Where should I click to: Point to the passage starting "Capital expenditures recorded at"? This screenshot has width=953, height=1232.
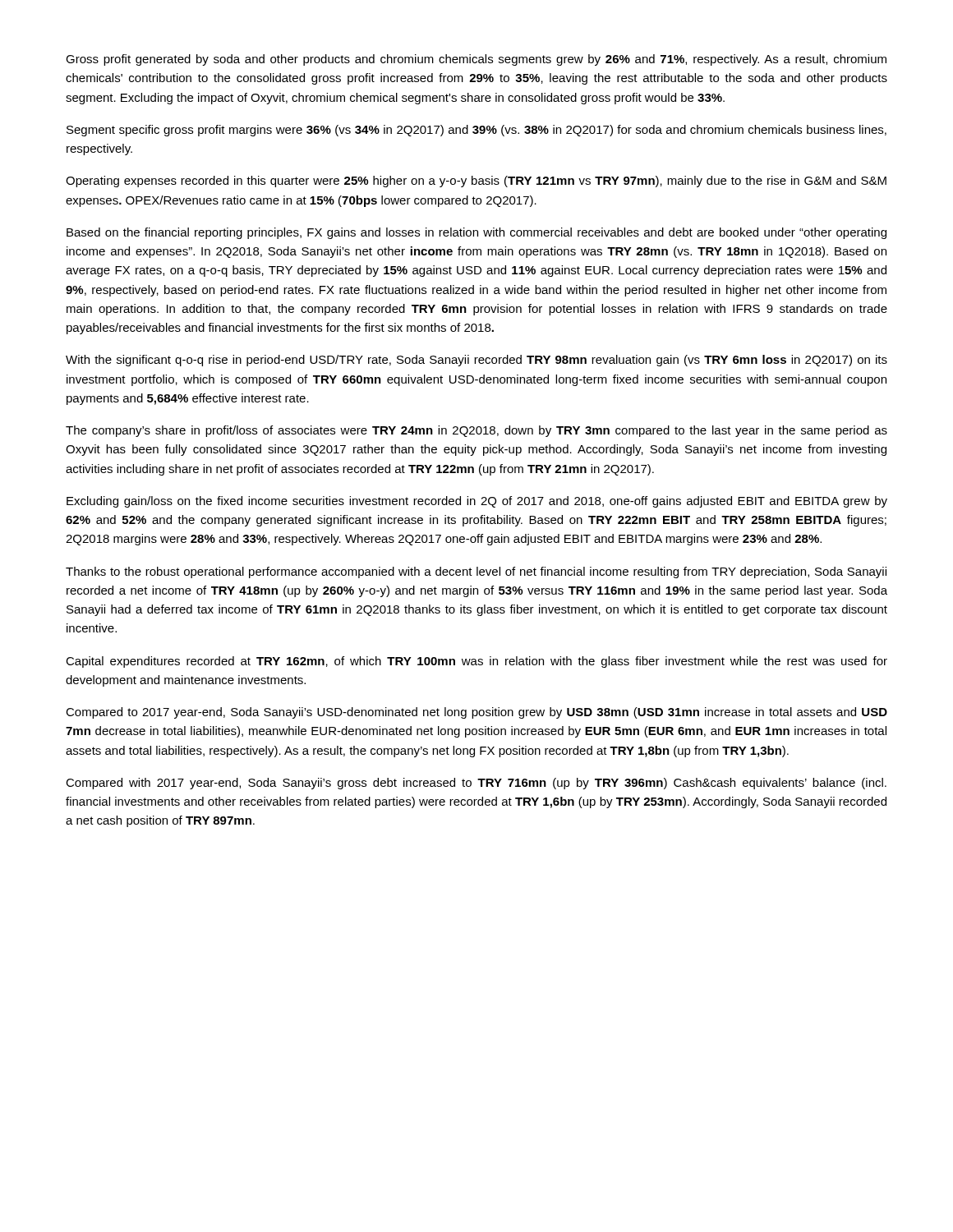click(476, 670)
